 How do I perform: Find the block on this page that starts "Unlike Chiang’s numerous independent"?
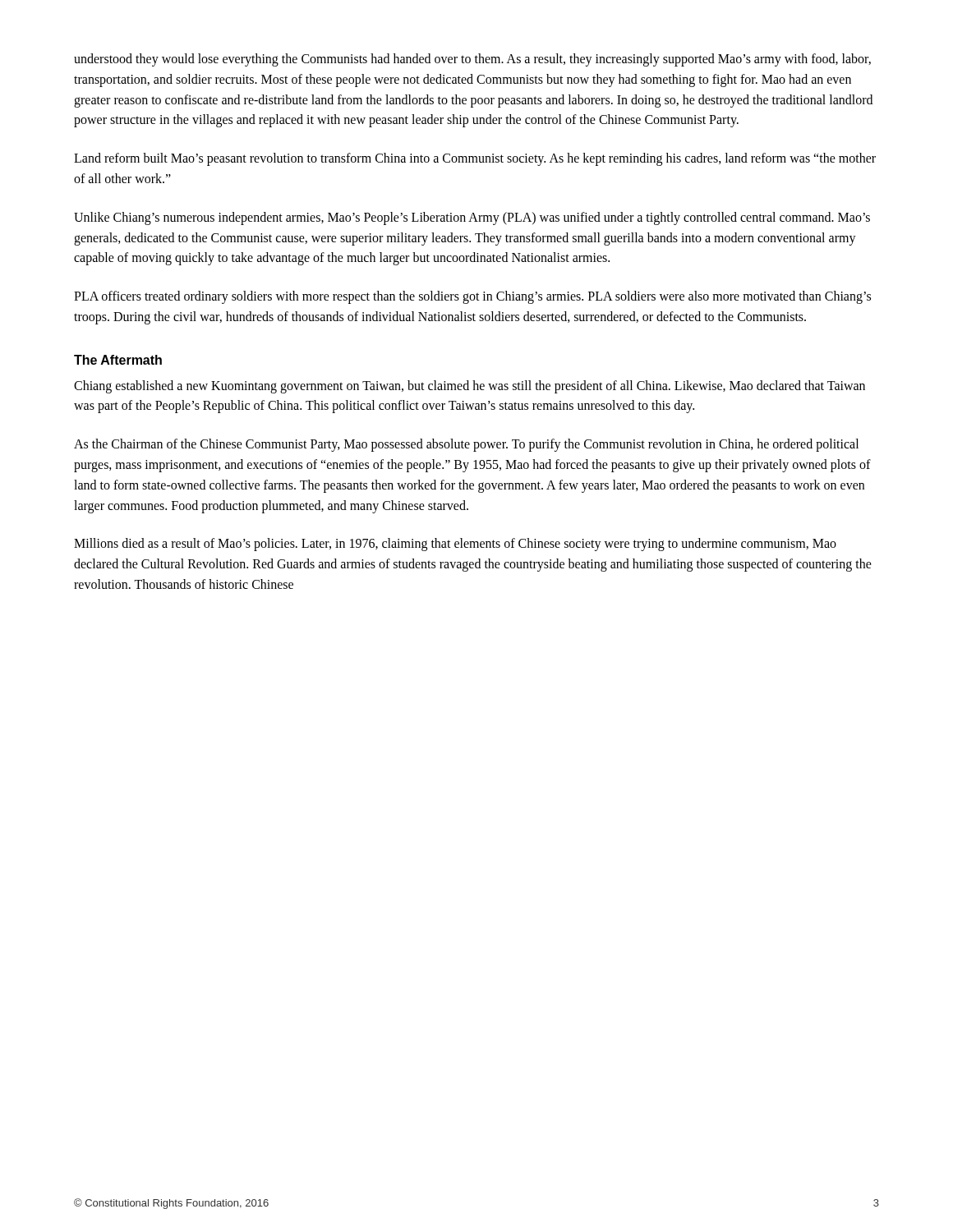tap(476, 238)
